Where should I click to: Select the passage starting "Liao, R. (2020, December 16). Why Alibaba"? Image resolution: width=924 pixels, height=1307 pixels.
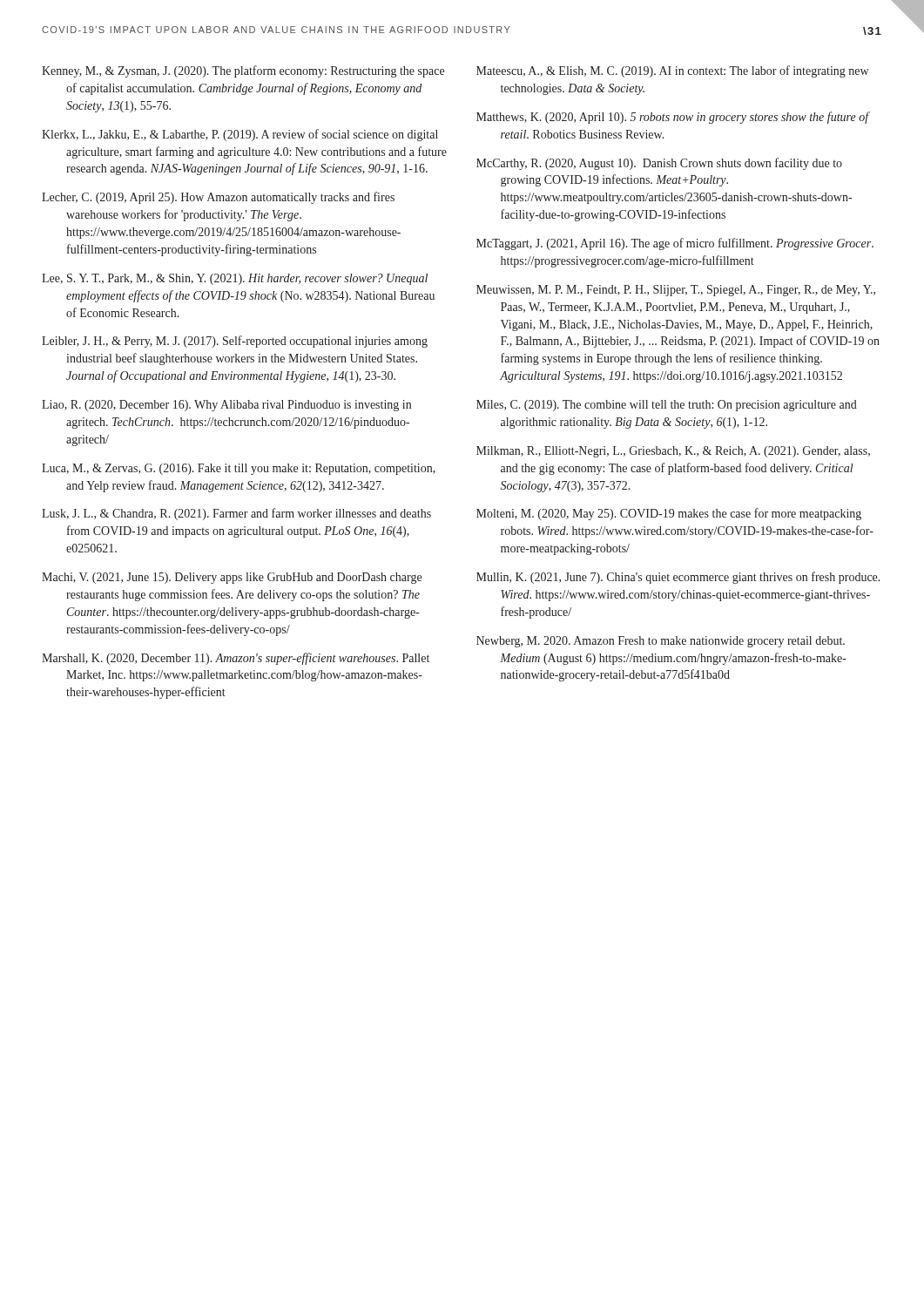pos(227,422)
